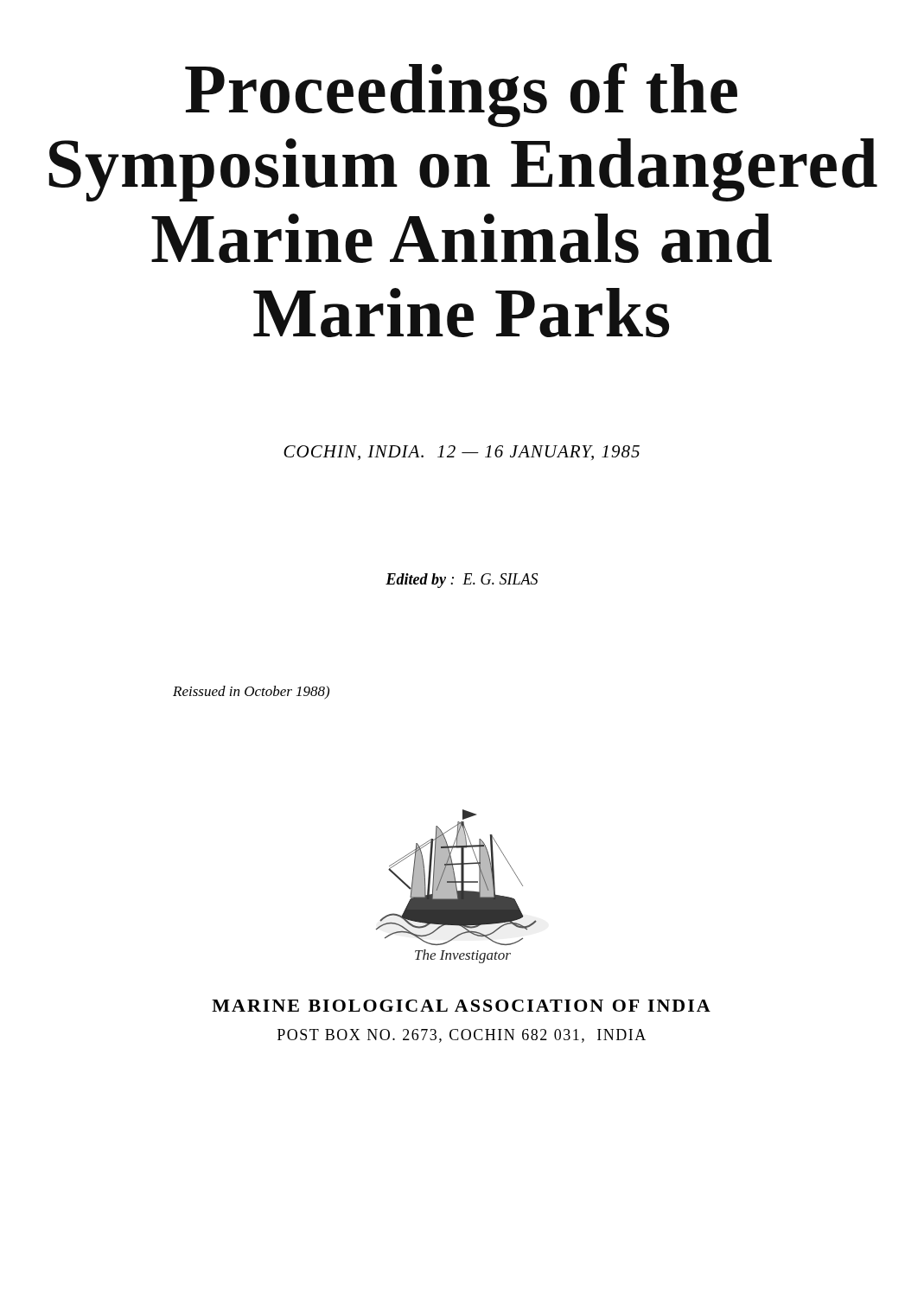This screenshot has width=924, height=1297.
Task: Click the passage that begins "POST BOX NO. 2673, COCHIN 682 031,"
Action: pos(462,1035)
